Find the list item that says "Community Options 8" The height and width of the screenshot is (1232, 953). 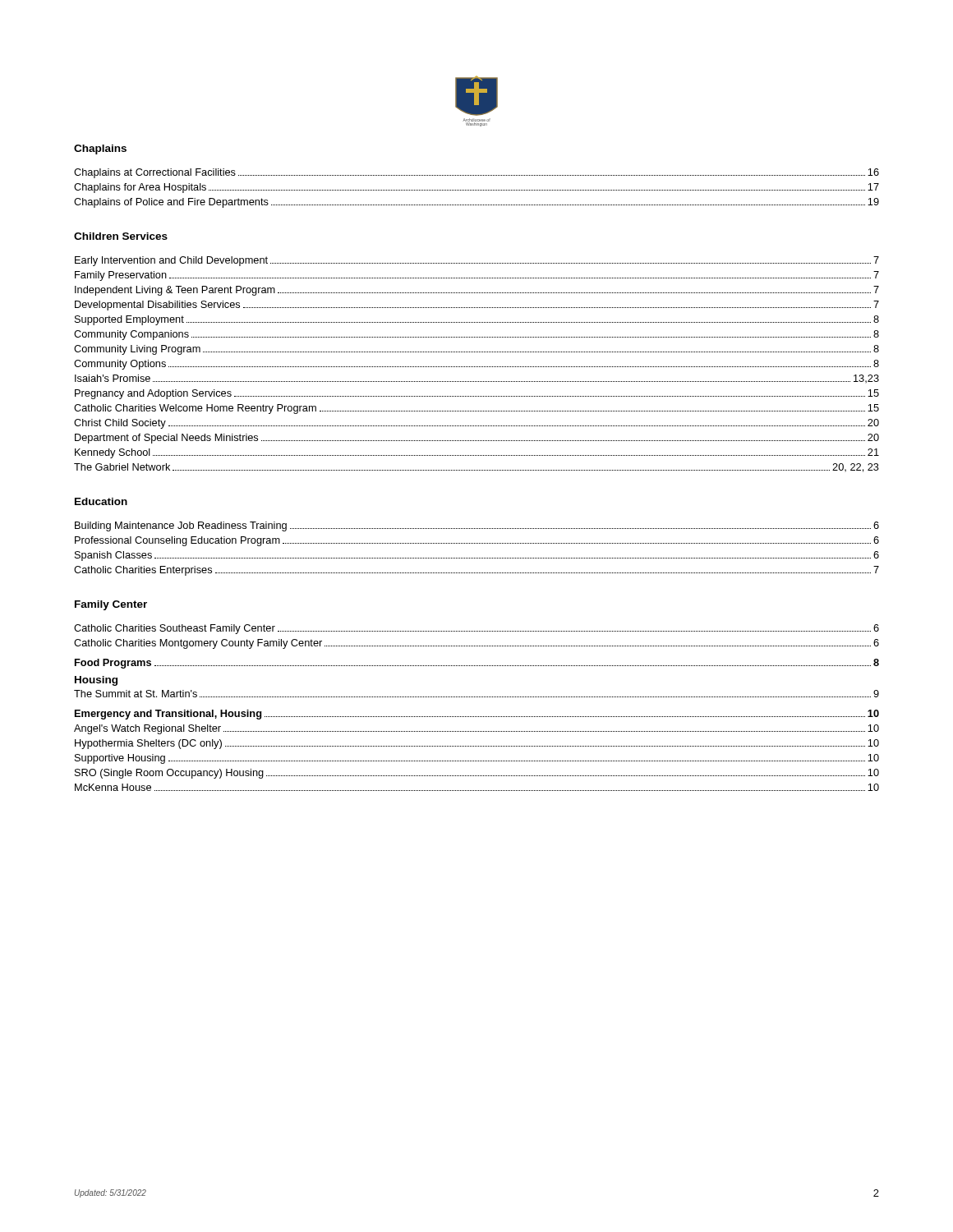click(476, 363)
